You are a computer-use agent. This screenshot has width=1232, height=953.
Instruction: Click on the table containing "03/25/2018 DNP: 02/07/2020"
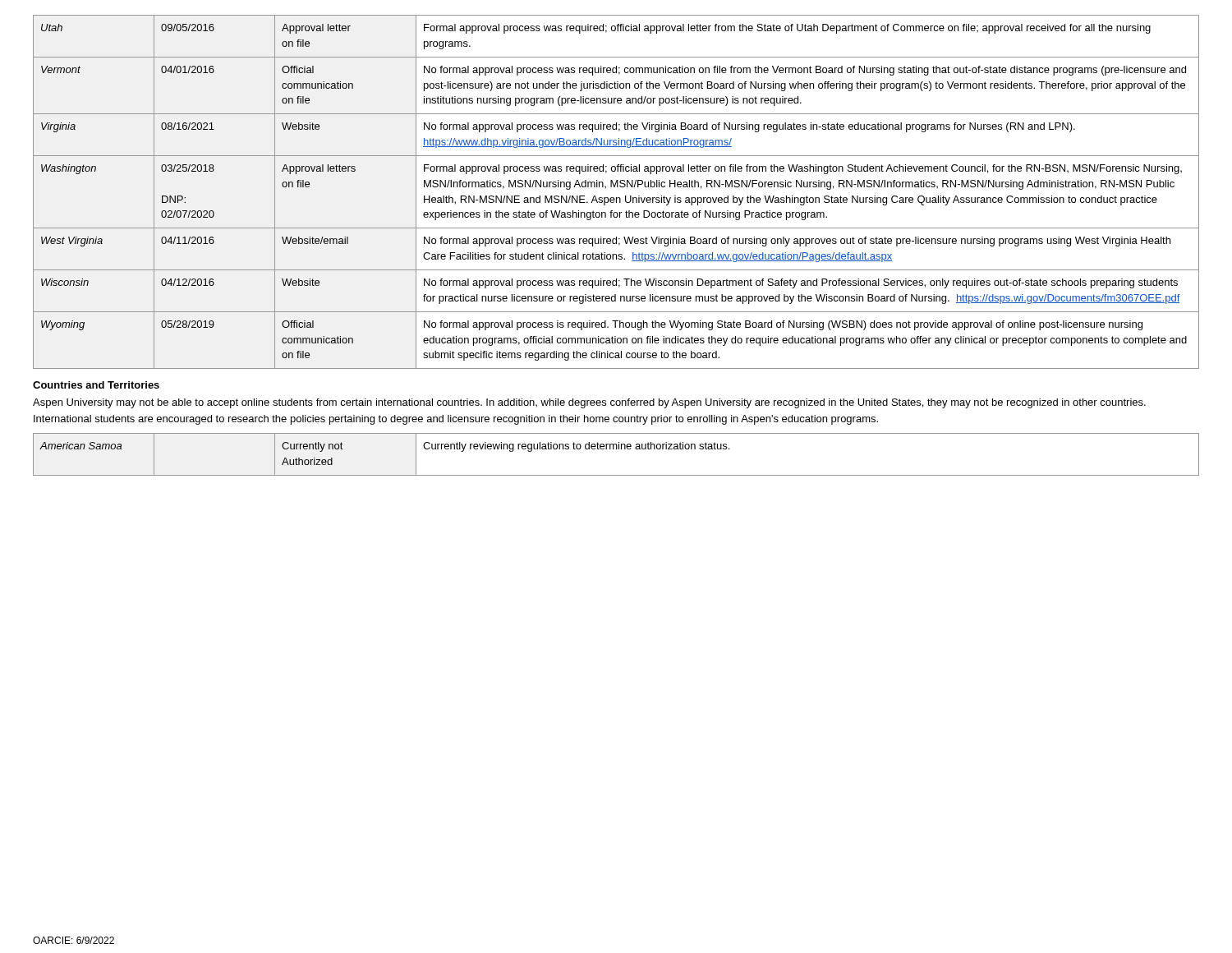[616, 192]
